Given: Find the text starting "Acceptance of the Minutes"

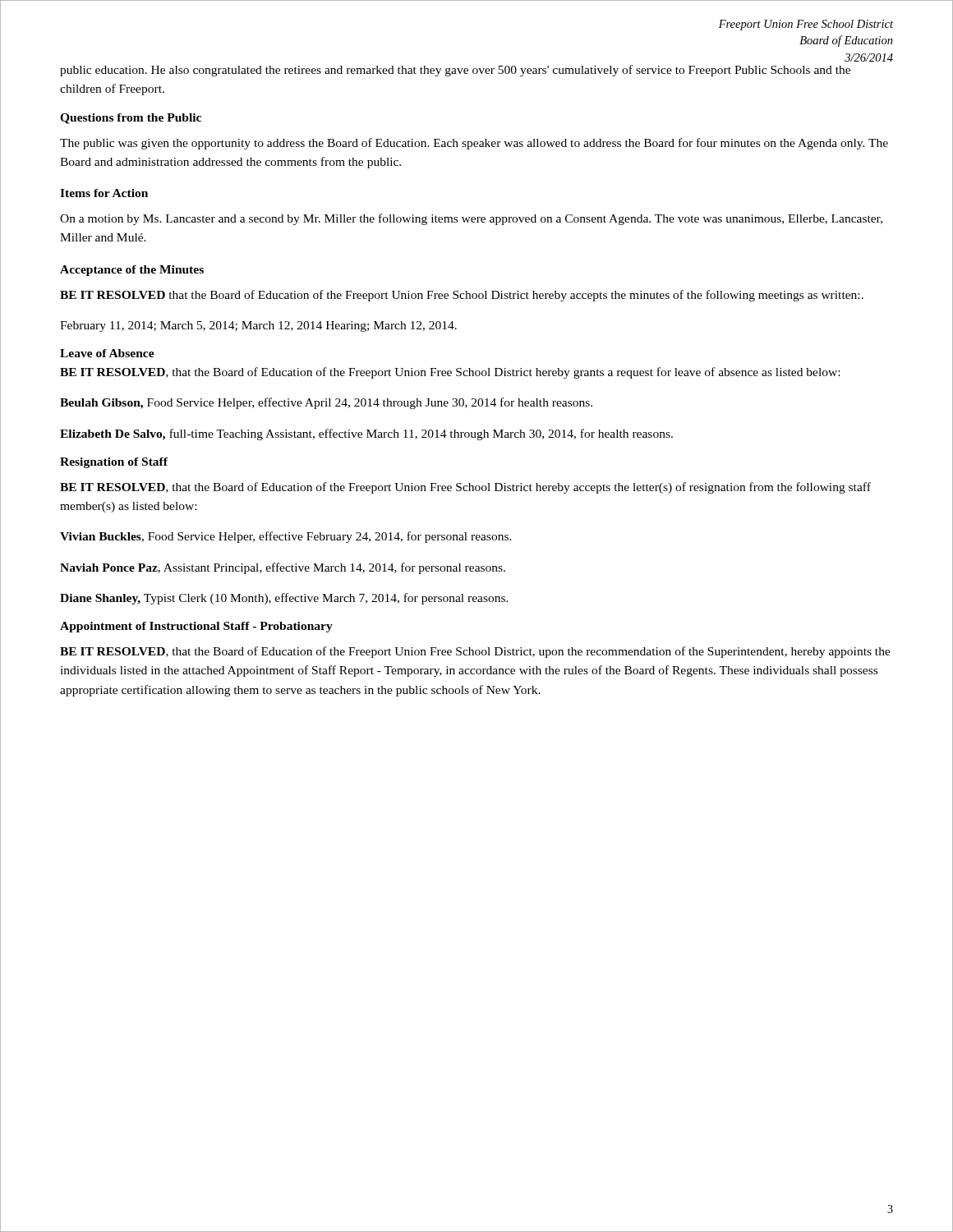Looking at the screenshot, I should (132, 269).
